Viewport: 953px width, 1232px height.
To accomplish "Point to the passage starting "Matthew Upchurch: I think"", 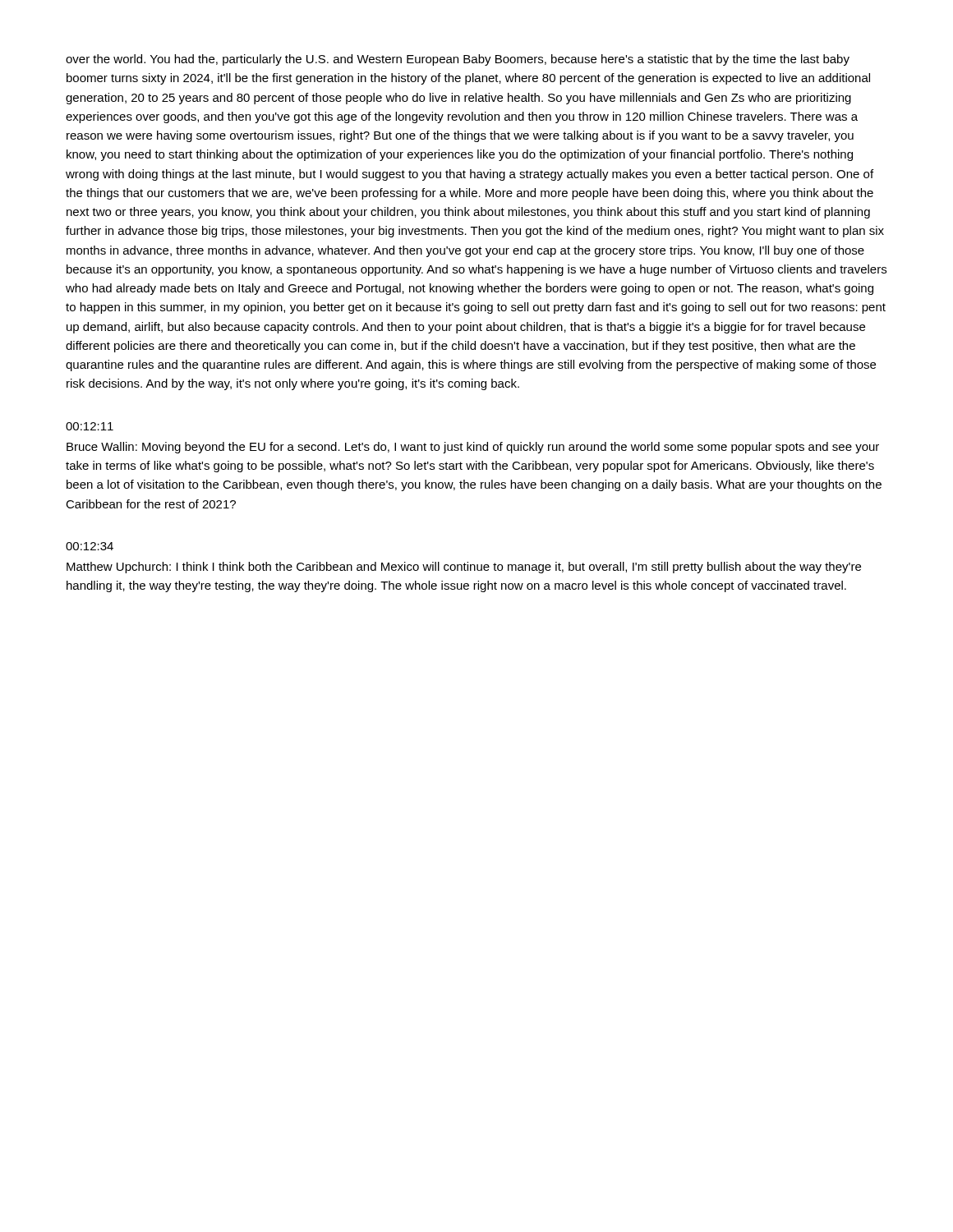I will pyautogui.click(x=464, y=576).
